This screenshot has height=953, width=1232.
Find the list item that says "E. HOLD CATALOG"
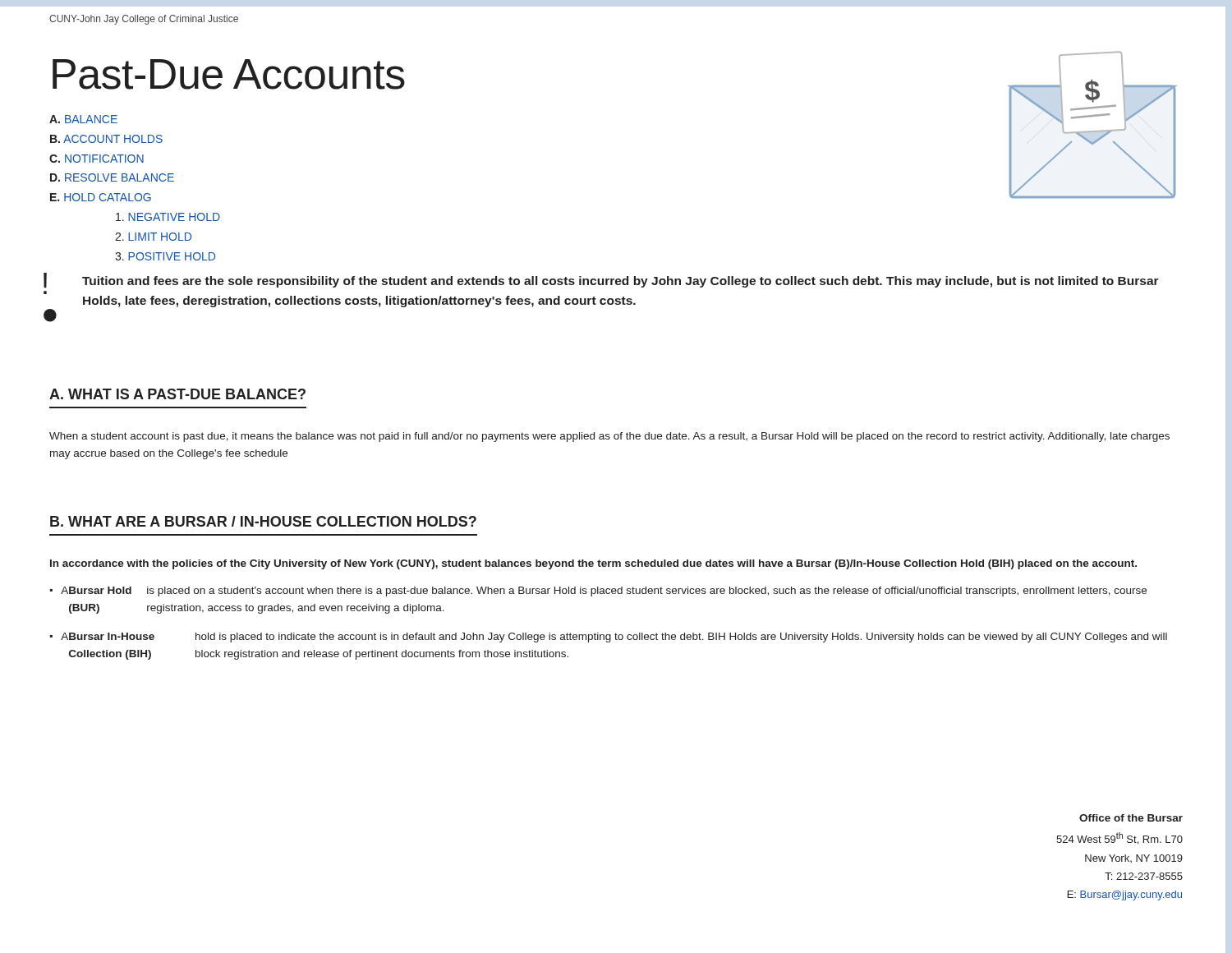[x=101, y=197]
